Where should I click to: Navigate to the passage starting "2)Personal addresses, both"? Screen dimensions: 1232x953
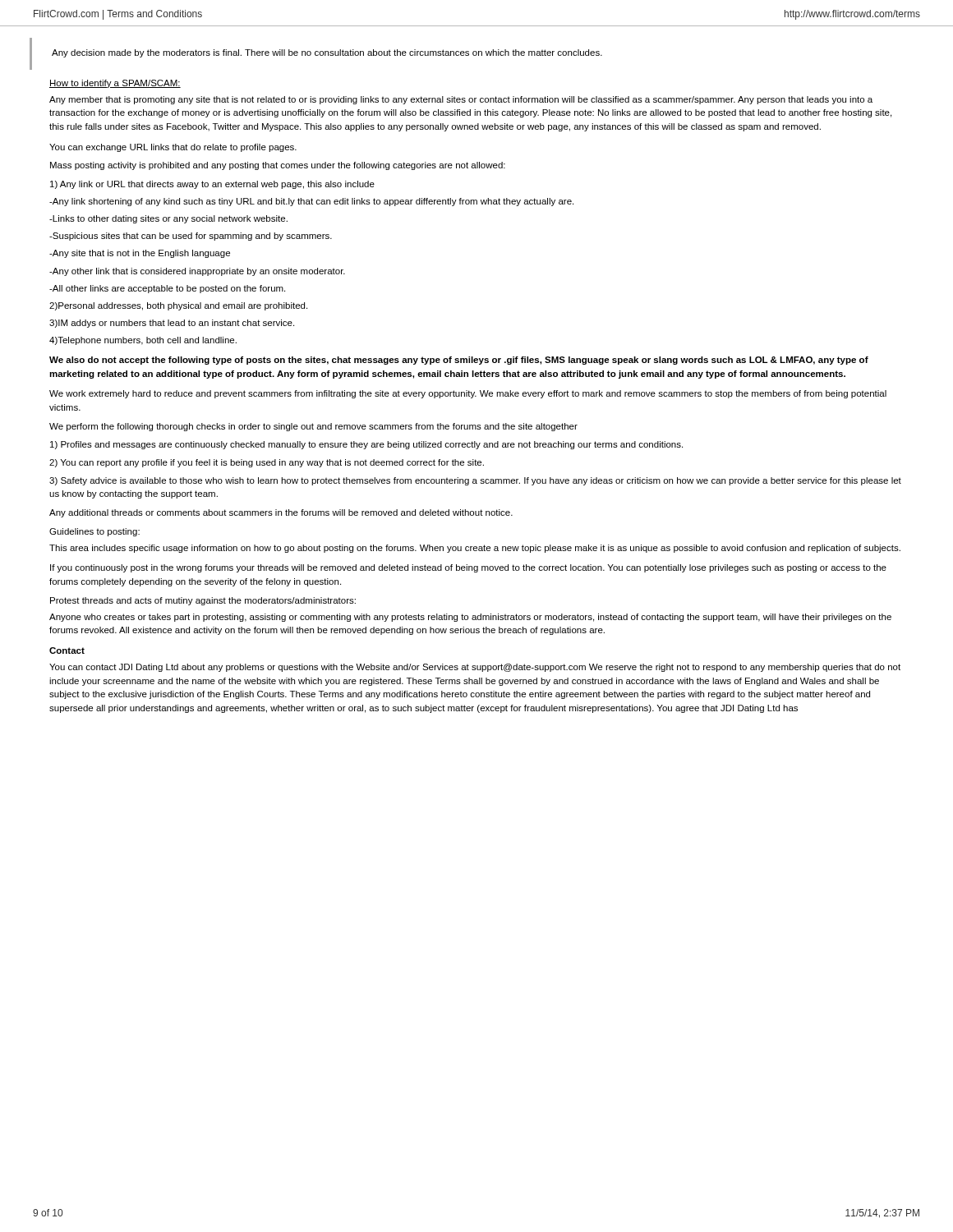coord(179,305)
